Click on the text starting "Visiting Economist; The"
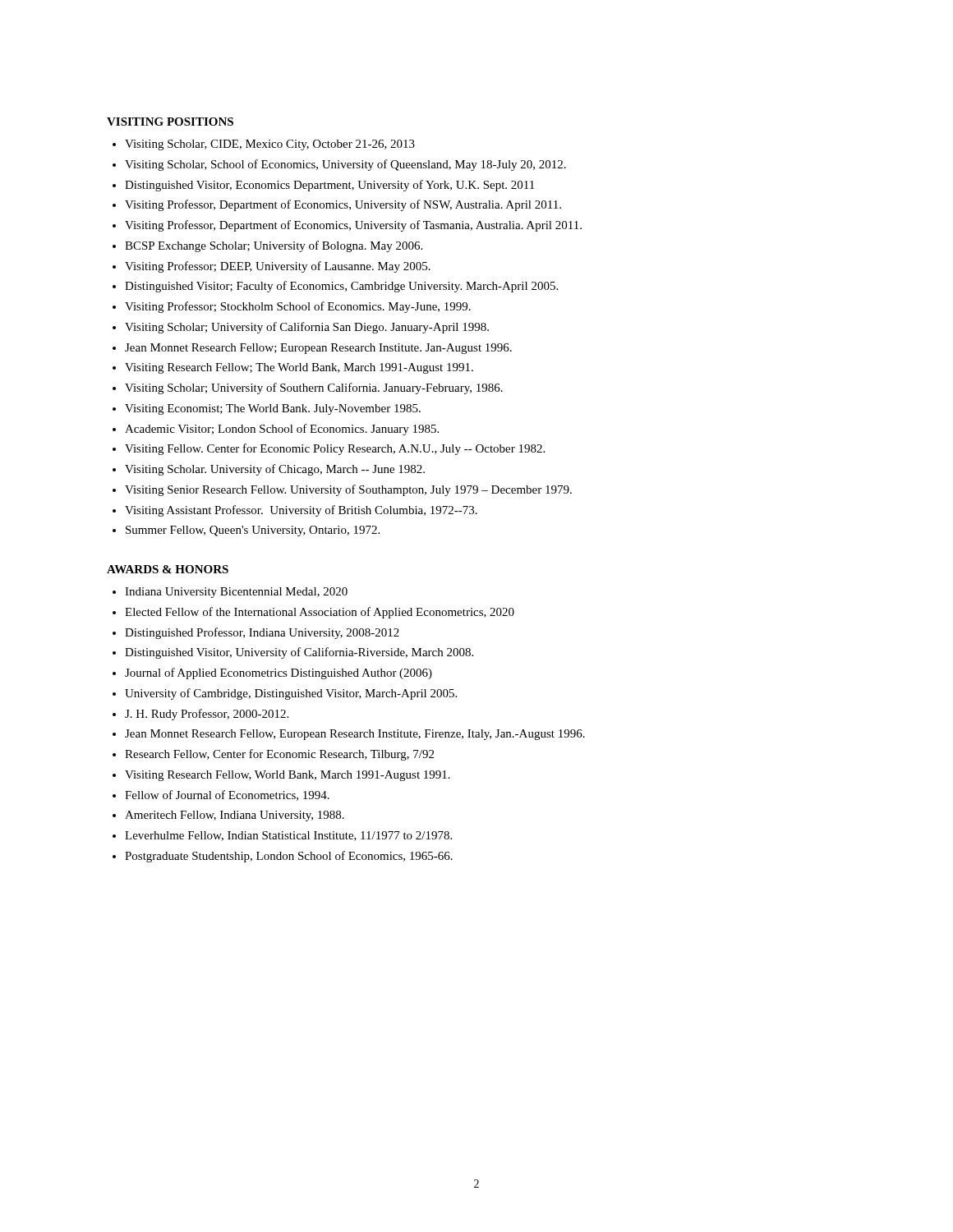Image resolution: width=953 pixels, height=1232 pixels. tap(273, 408)
